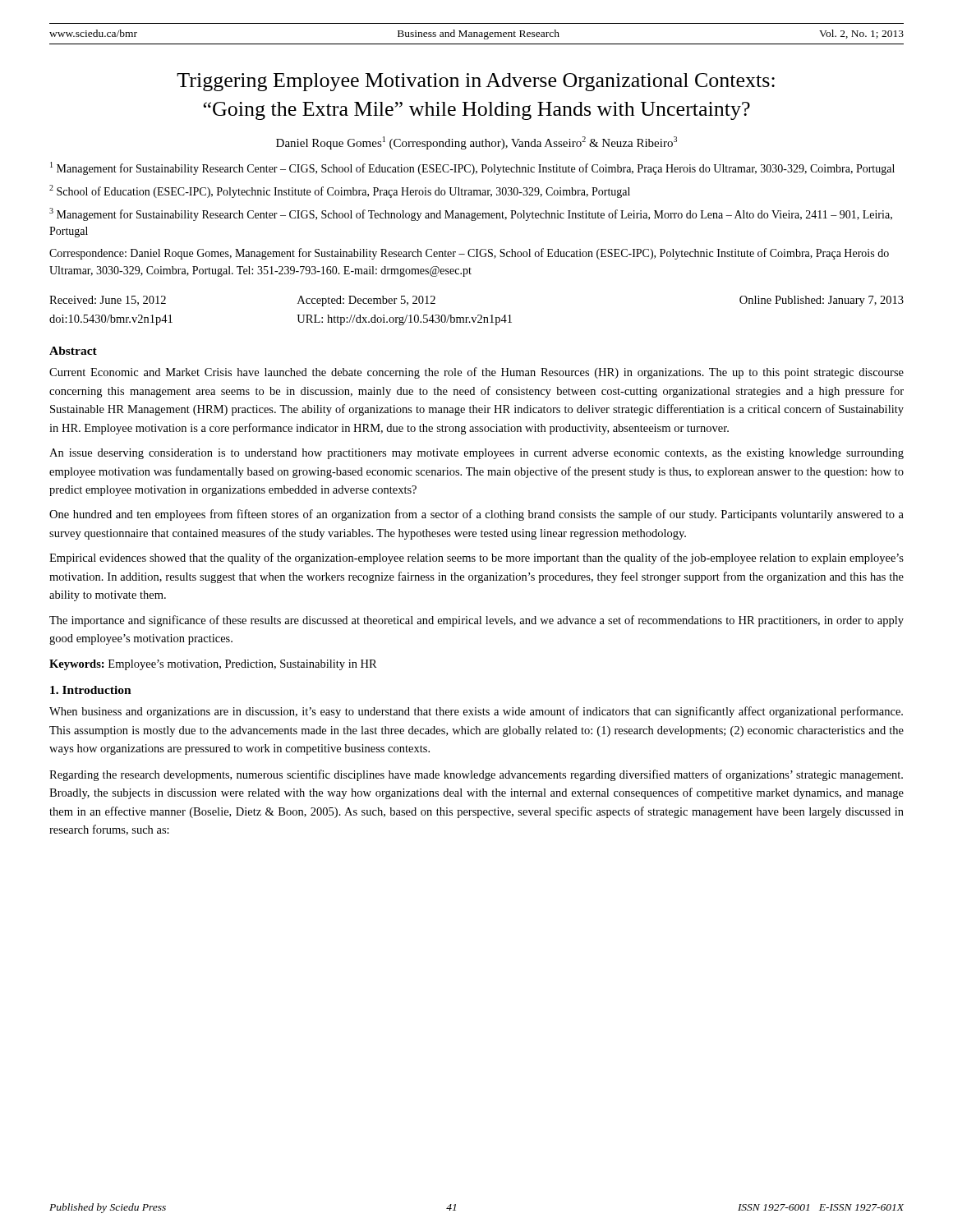Find the text block with the text "One hundred and ten employees from fifteen"

476,524
